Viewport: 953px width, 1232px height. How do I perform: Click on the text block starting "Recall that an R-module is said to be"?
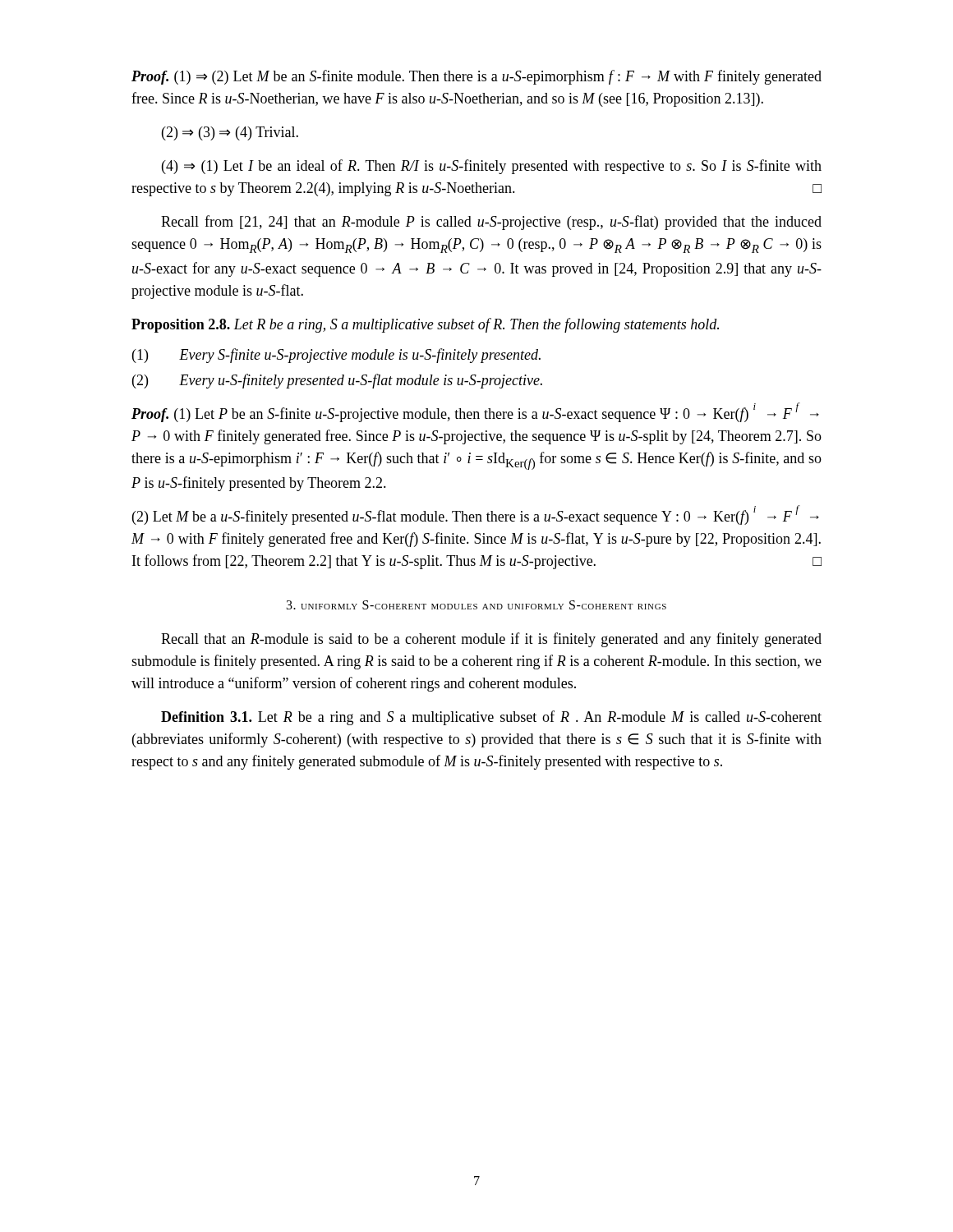476,661
